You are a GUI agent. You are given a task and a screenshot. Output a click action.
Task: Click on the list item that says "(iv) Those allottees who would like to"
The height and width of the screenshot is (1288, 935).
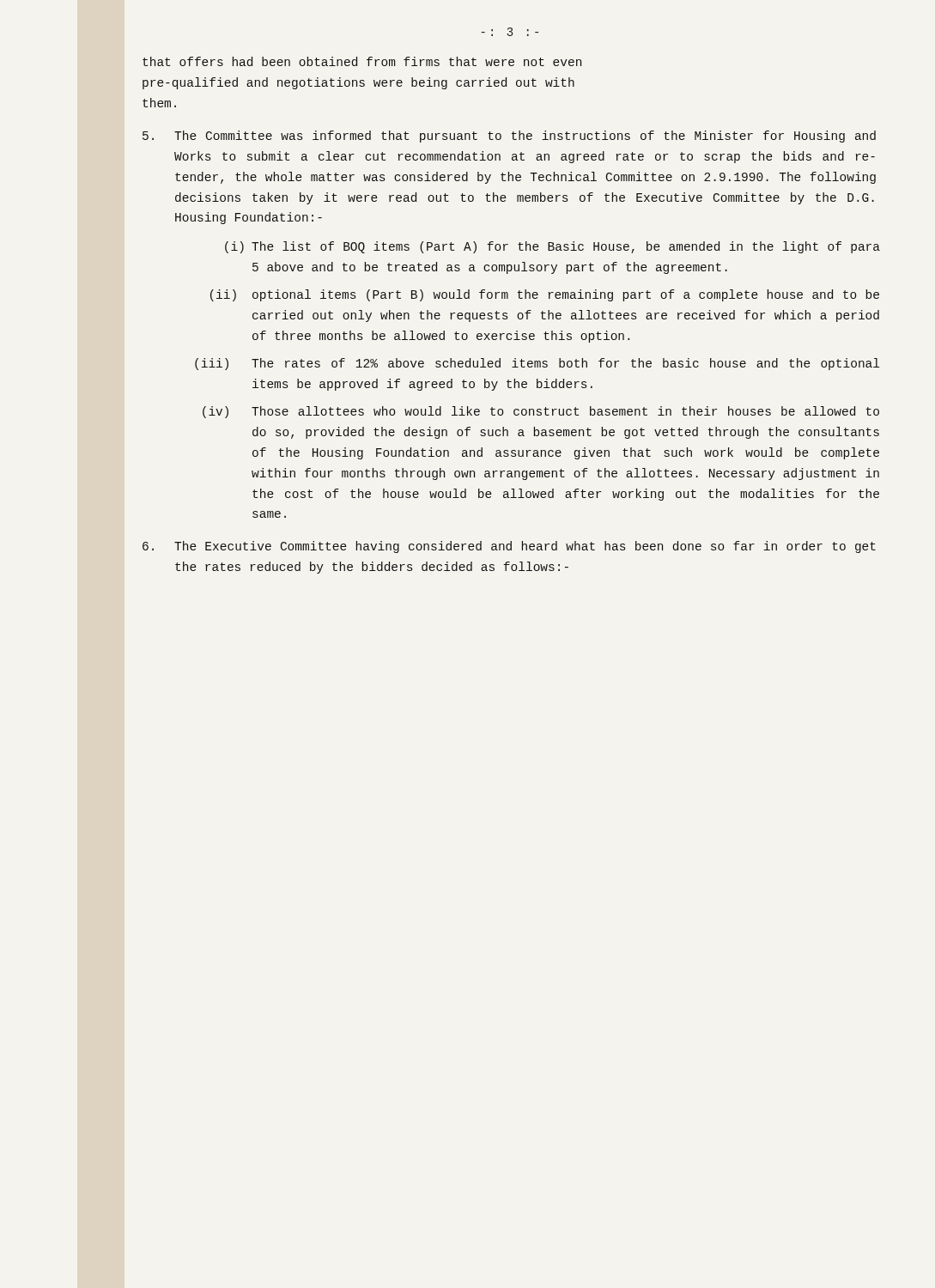[x=537, y=464]
